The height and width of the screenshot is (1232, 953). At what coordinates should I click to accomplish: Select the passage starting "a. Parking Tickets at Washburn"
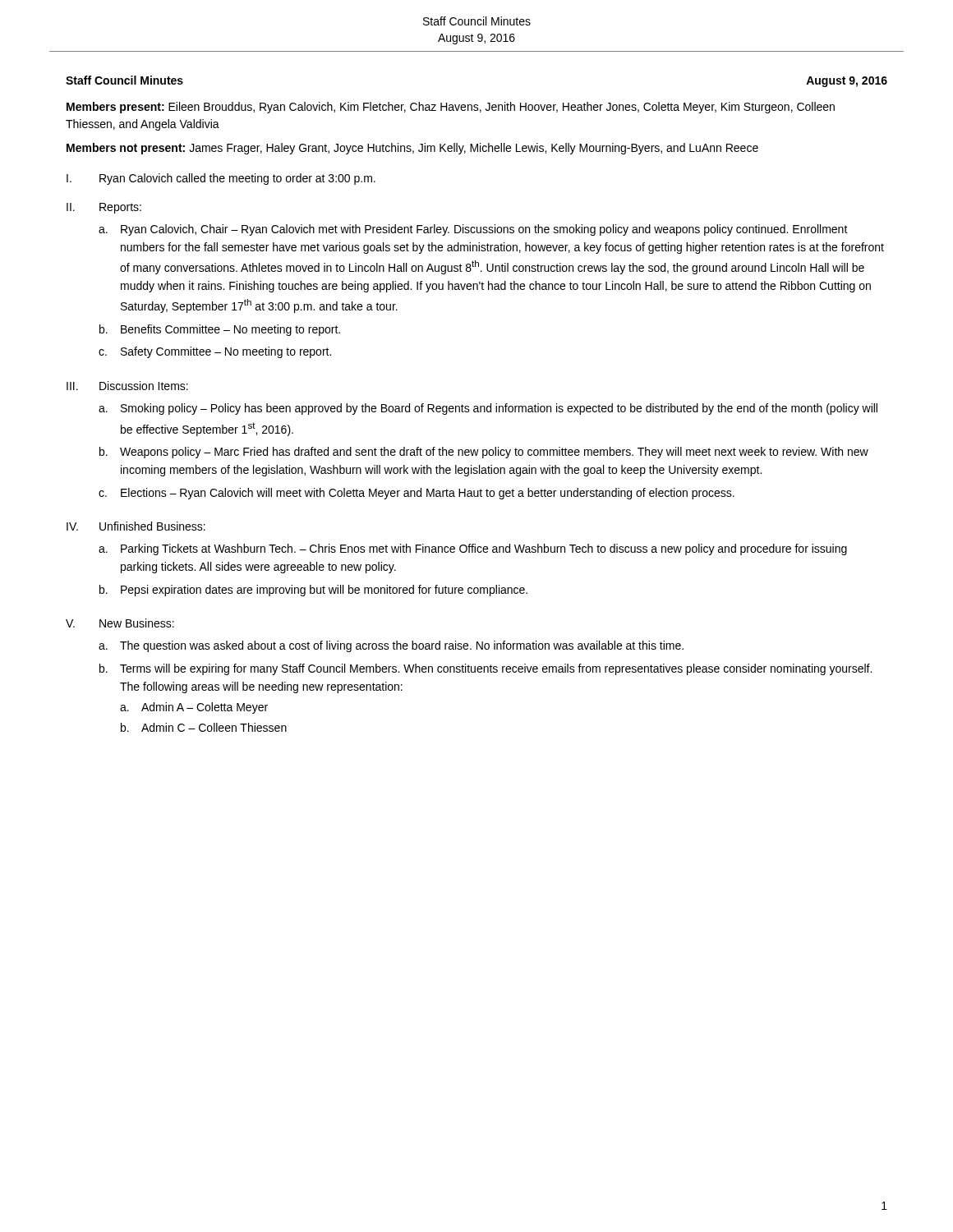tap(493, 558)
